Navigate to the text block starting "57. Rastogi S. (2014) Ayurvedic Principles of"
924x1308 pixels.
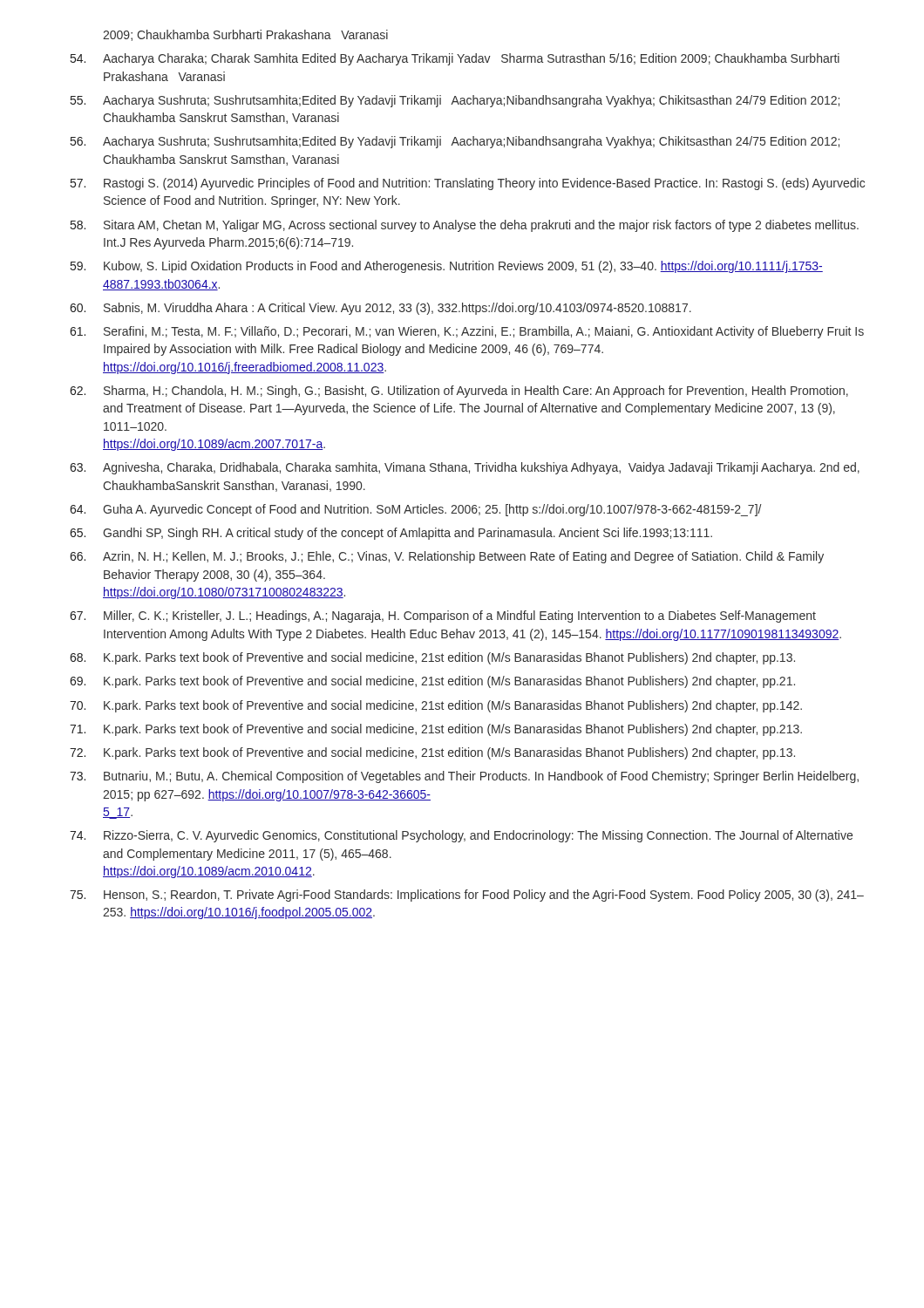click(x=471, y=192)
